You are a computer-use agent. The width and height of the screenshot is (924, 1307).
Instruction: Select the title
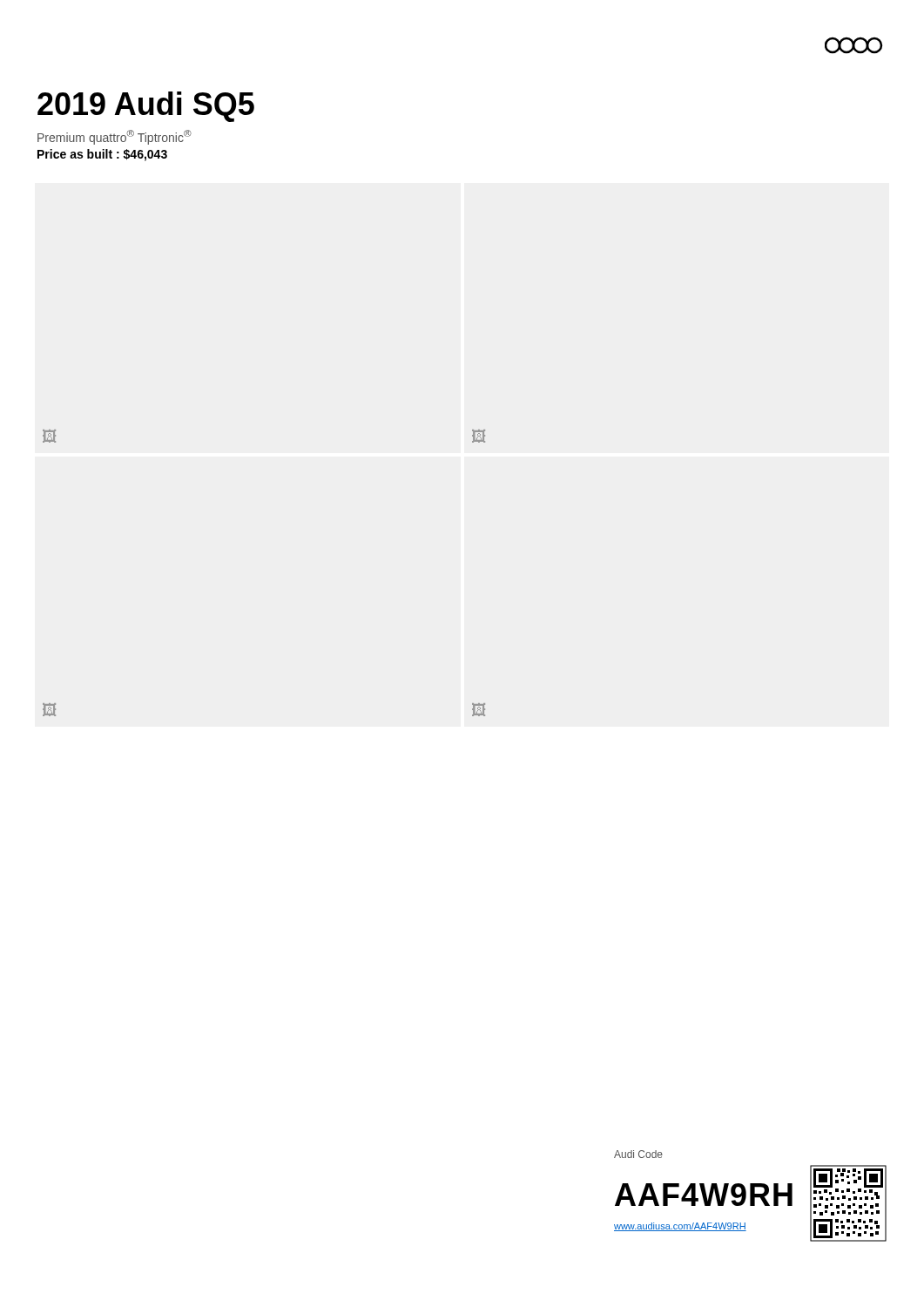coord(146,124)
